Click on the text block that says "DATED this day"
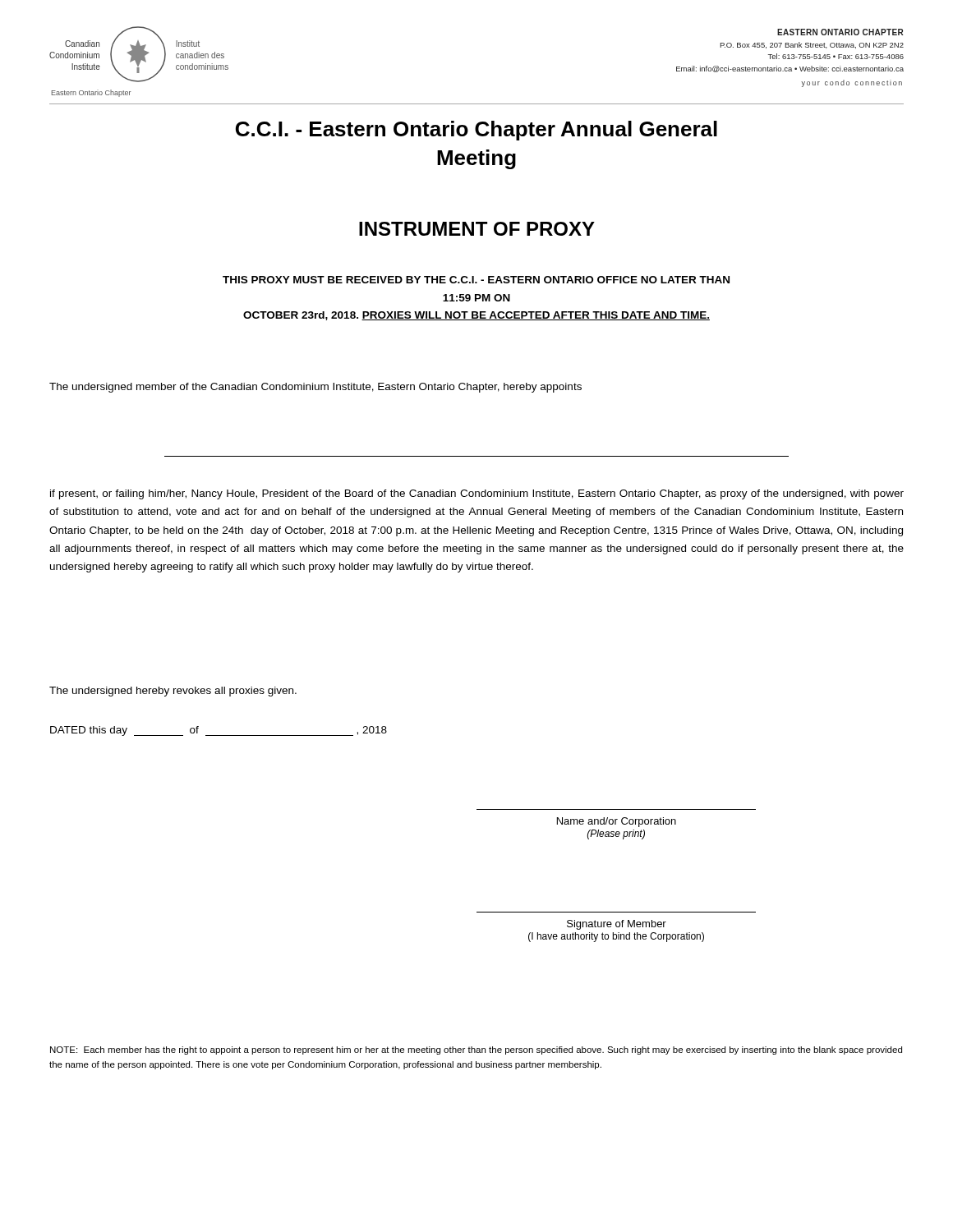Viewport: 953px width, 1232px height. [218, 729]
